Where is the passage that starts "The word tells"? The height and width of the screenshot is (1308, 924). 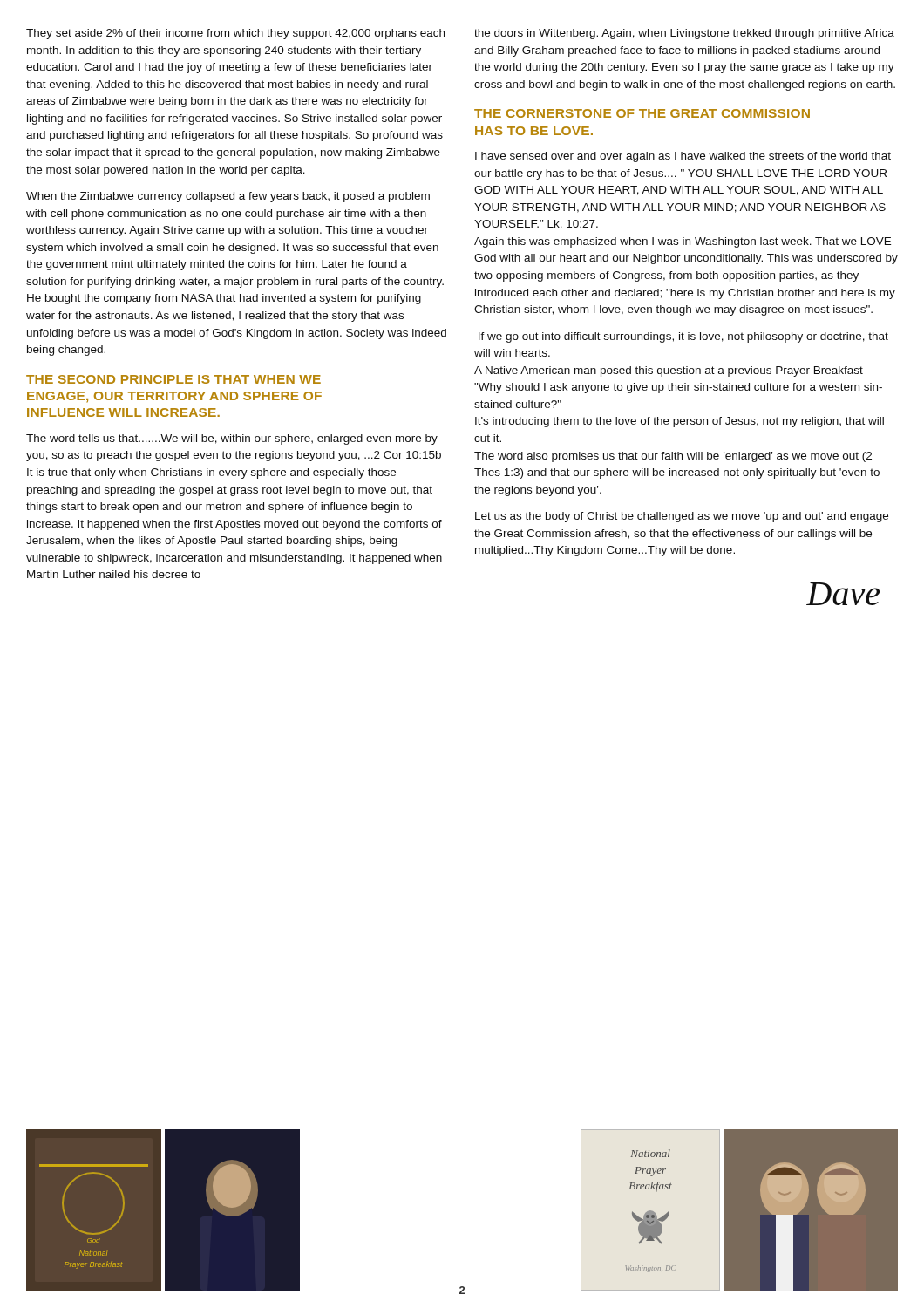238,506
